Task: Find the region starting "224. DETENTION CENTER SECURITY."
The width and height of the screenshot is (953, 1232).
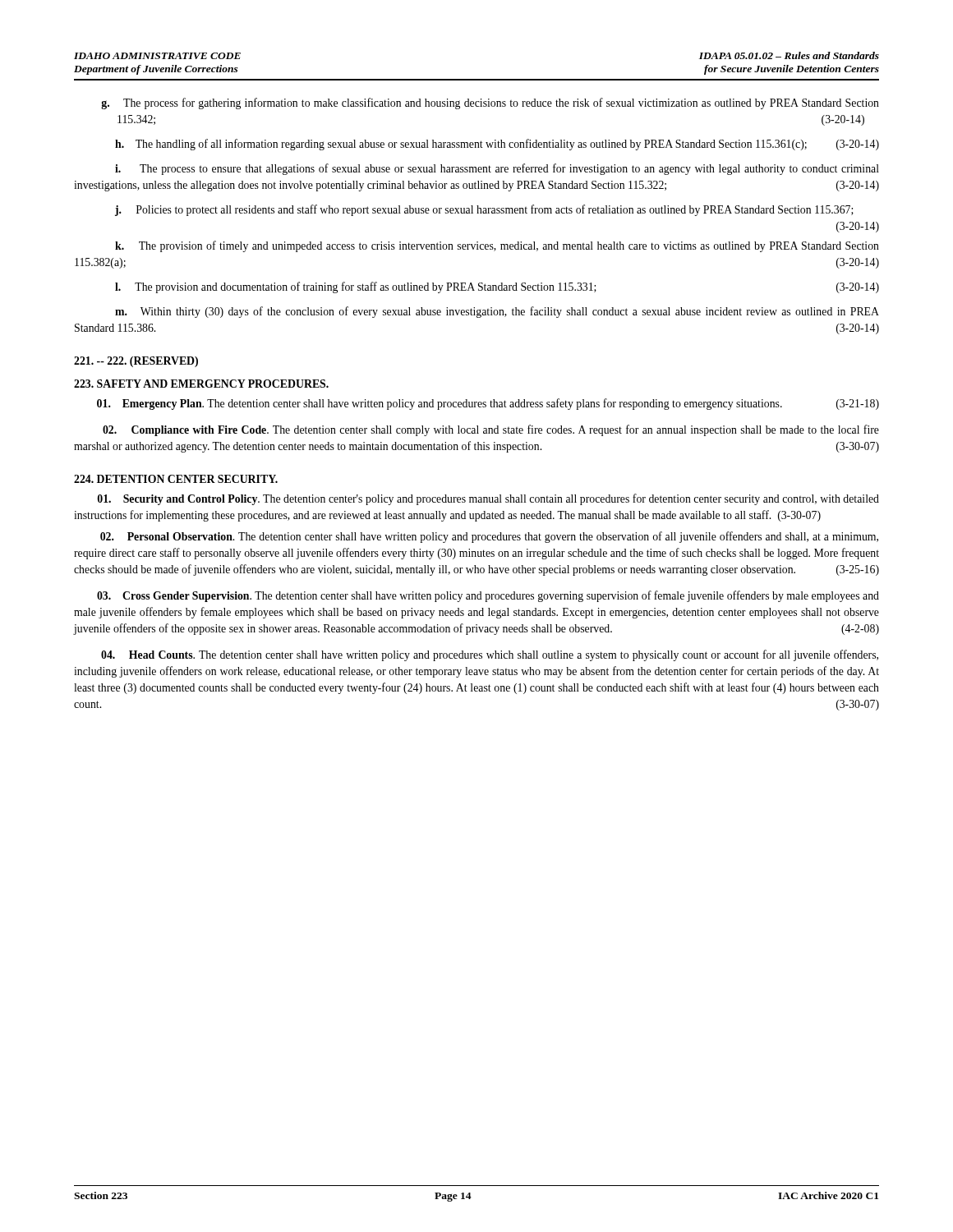Action: coord(176,479)
